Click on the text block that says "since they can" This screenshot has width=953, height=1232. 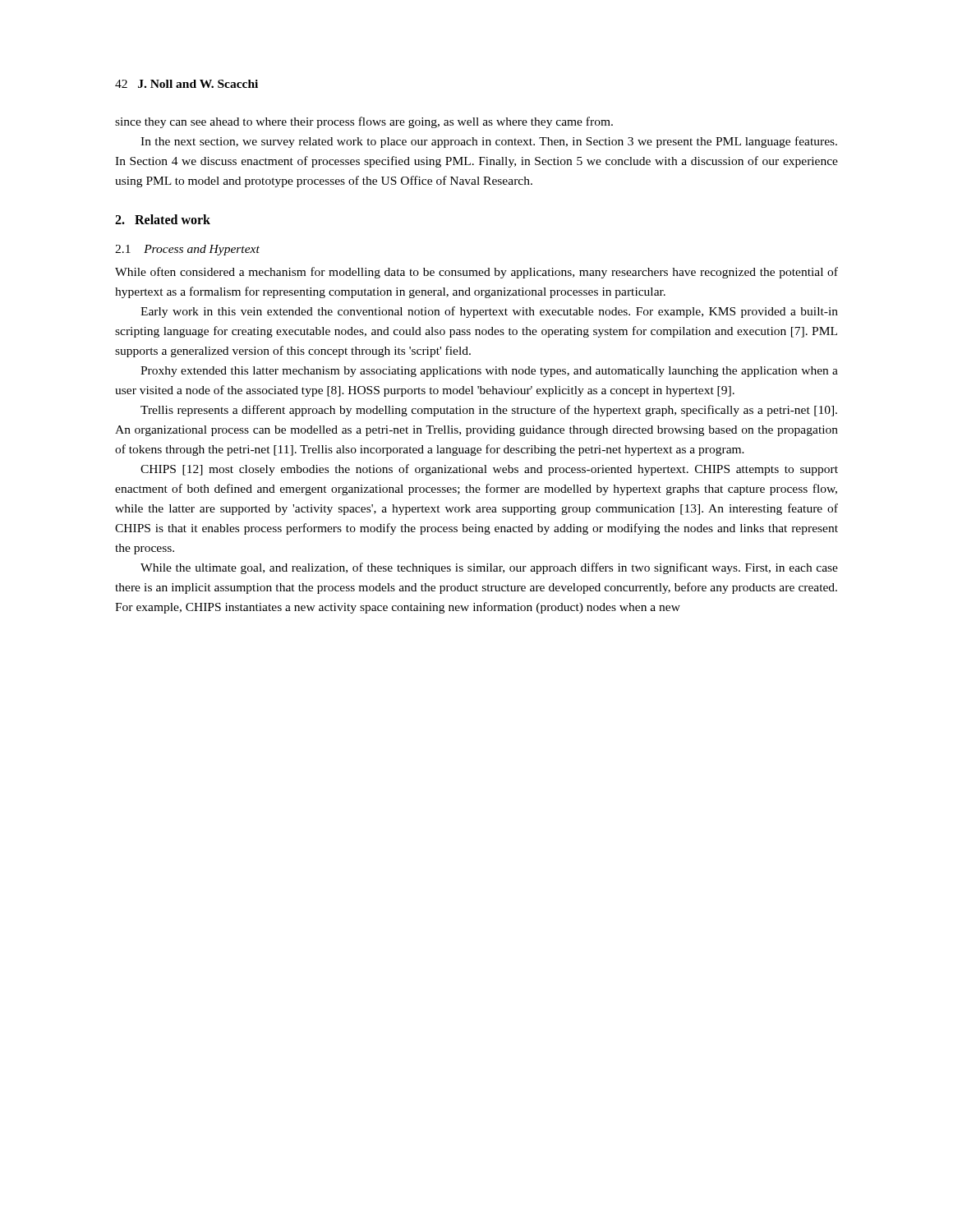(476, 122)
